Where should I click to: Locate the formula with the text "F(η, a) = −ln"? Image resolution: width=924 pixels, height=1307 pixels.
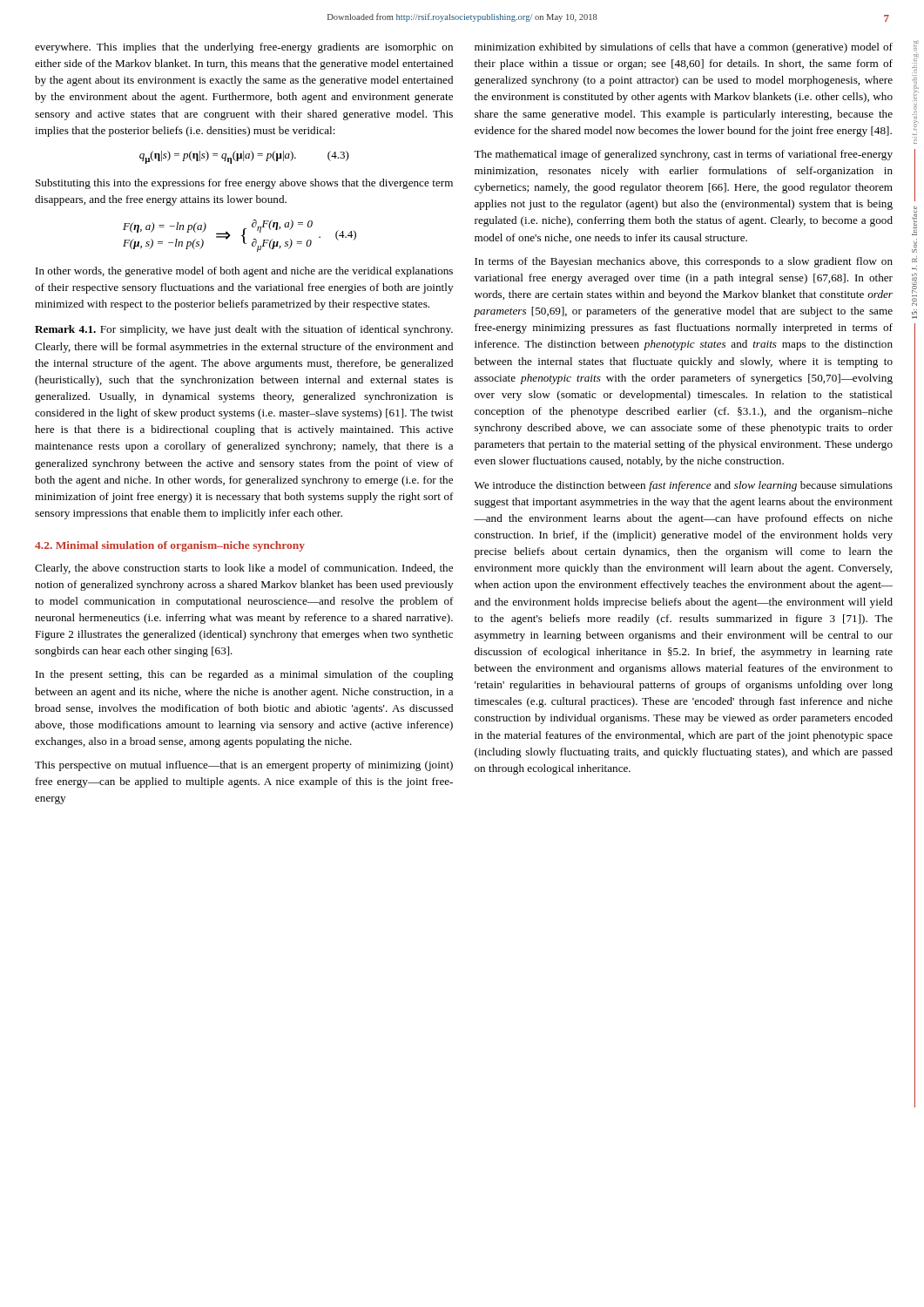[240, 235]
